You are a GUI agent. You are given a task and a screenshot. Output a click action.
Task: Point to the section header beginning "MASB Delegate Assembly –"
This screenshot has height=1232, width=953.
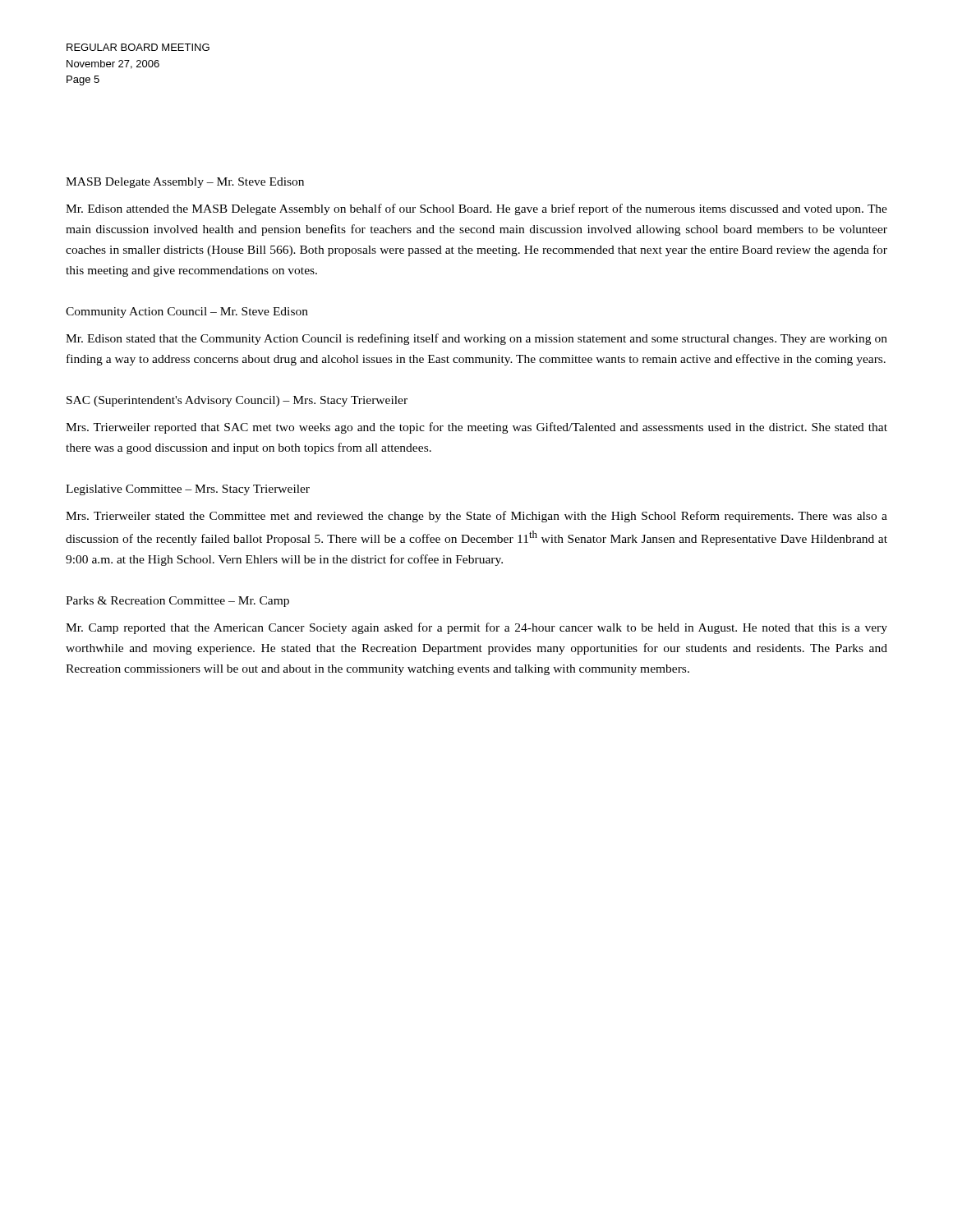tap(185, 181)
